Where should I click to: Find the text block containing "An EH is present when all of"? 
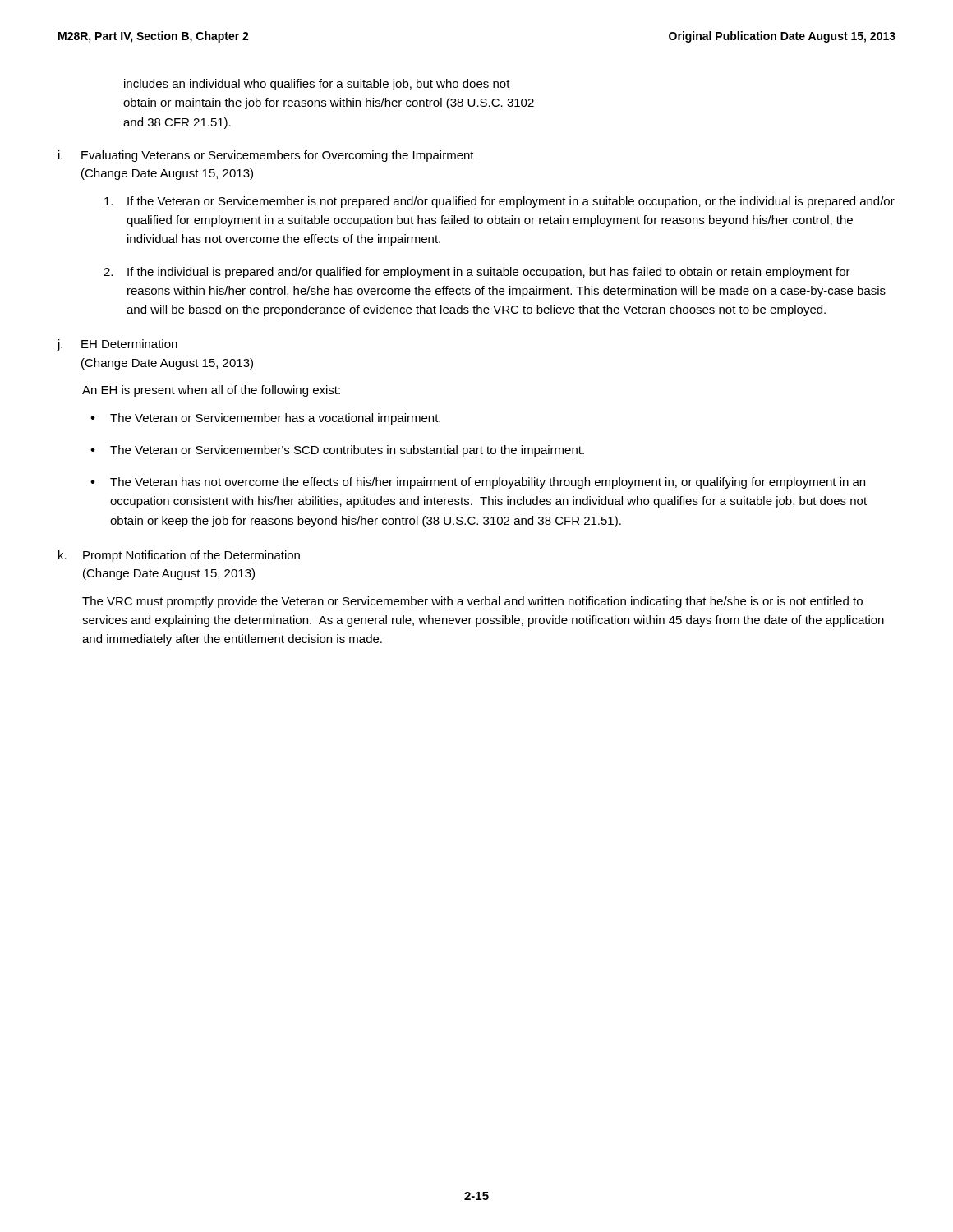point(212,390)
